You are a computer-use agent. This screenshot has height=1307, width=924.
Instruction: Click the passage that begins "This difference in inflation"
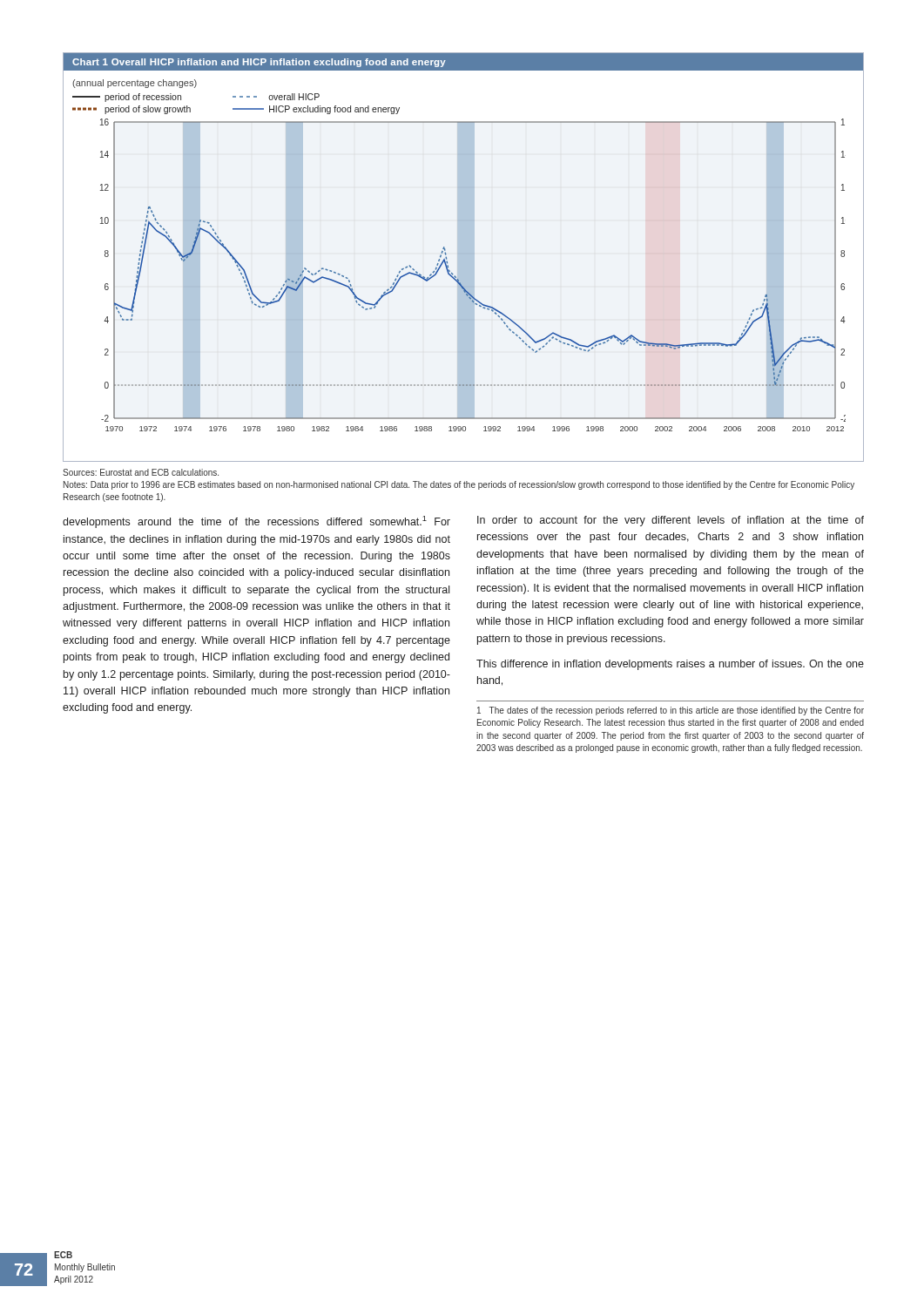pos(670,673)
